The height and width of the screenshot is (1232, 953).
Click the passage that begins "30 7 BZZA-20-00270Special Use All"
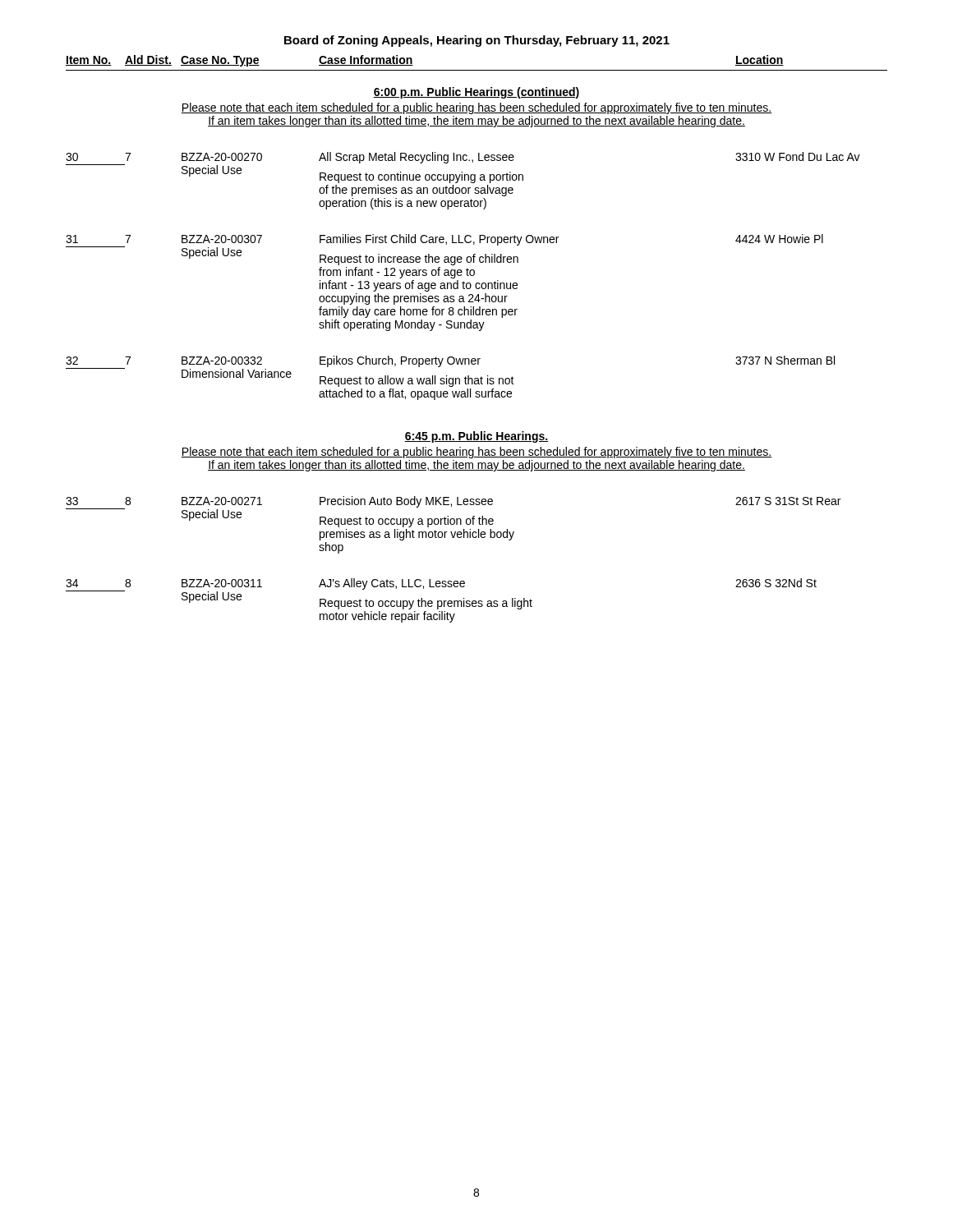(x=476, y=180)
